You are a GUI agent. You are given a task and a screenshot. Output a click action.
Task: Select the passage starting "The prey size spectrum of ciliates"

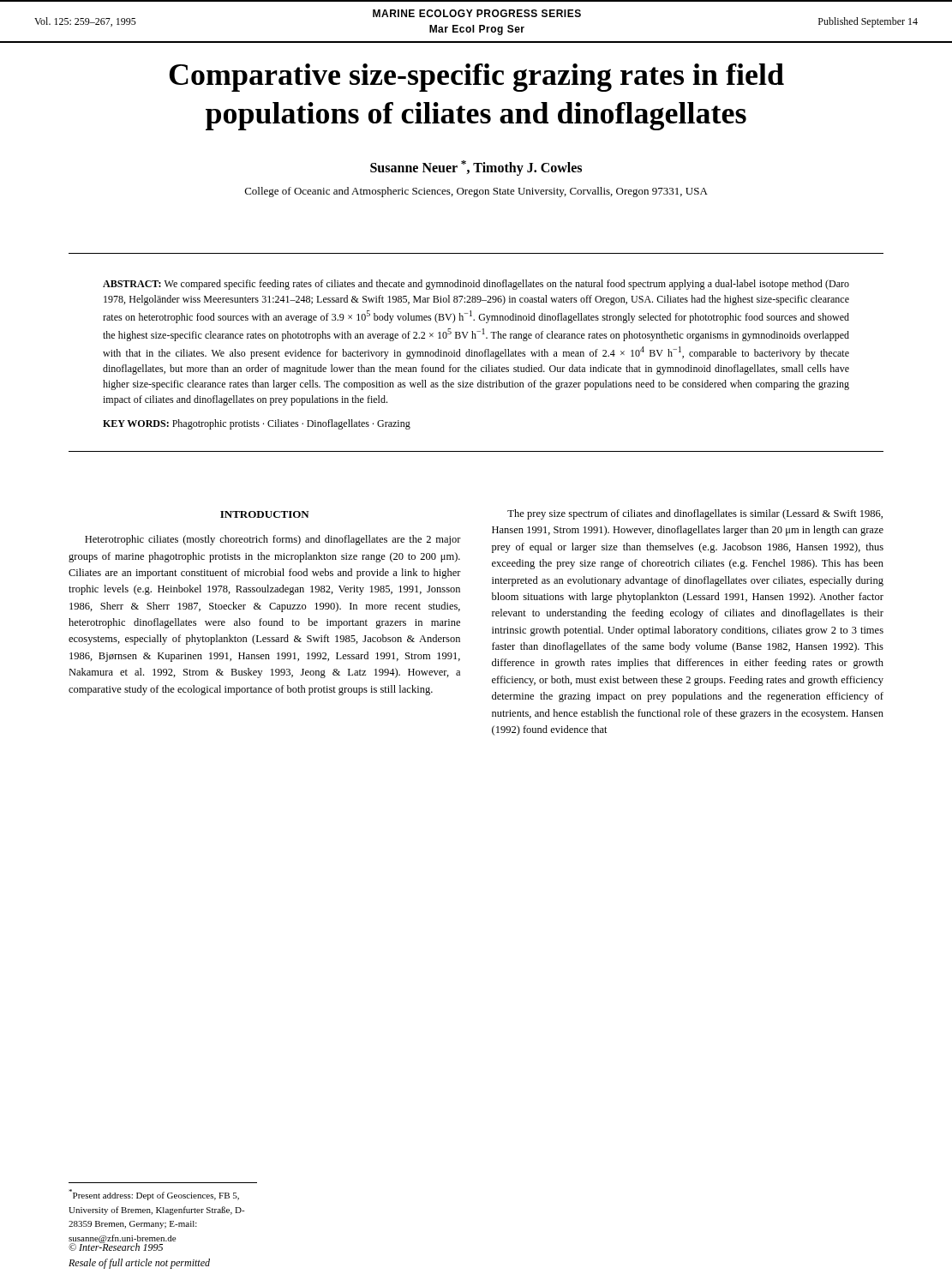pyautogui.click(x=687, y=622)
